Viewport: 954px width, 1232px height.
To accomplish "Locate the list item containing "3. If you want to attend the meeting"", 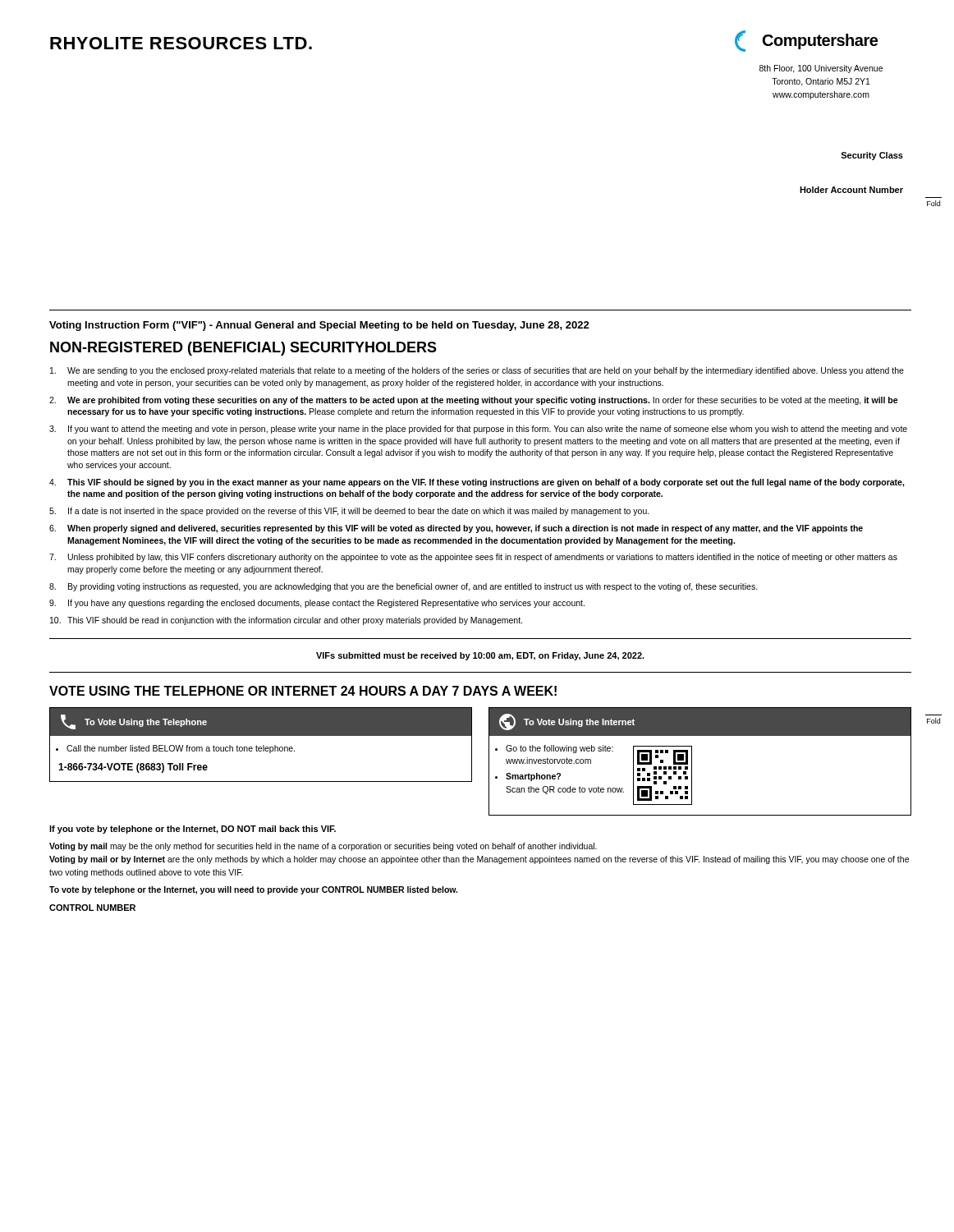I will pos(480,447).
